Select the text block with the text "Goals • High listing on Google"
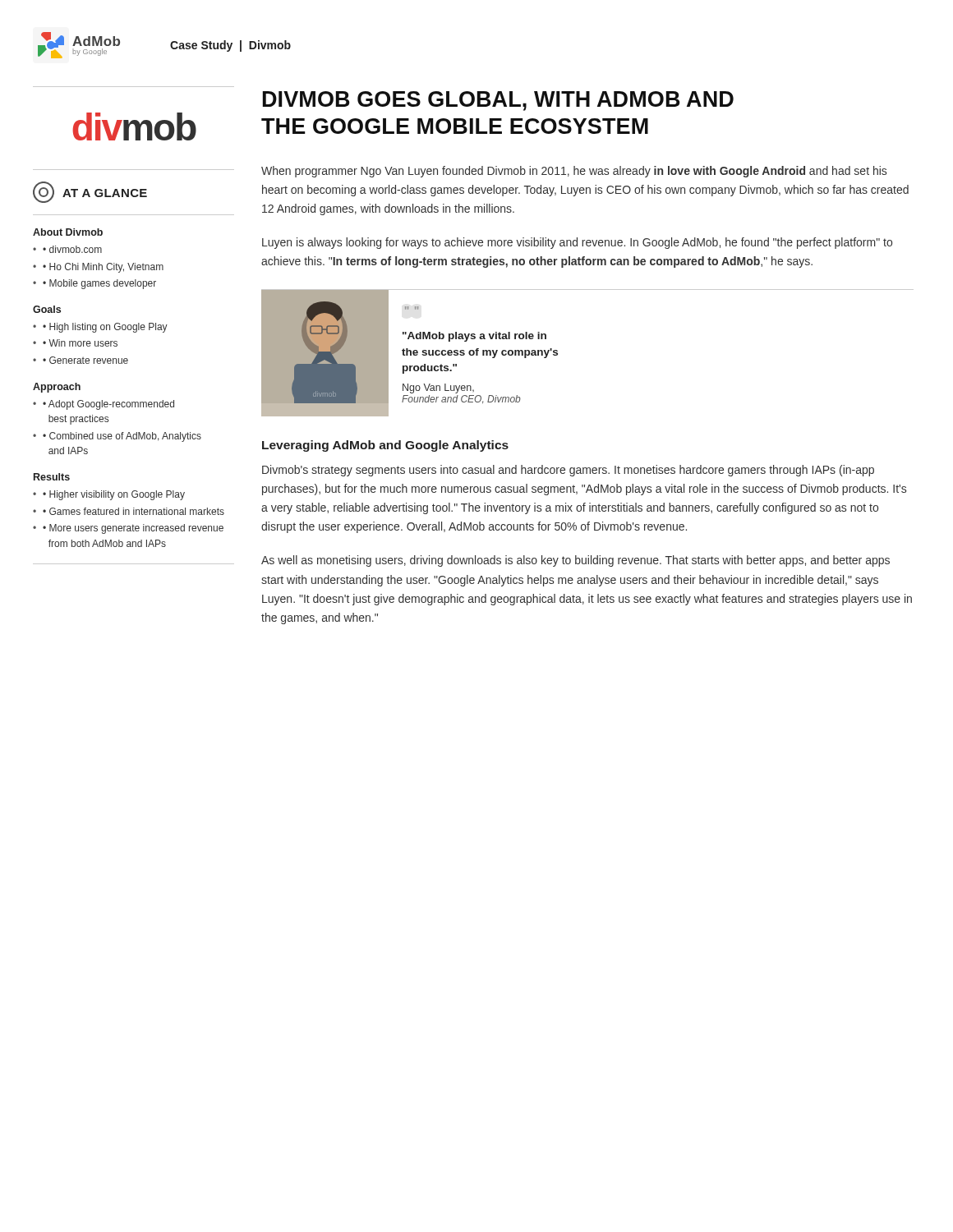The width and height of the screenshot is (953, 1232). point(134,336)
